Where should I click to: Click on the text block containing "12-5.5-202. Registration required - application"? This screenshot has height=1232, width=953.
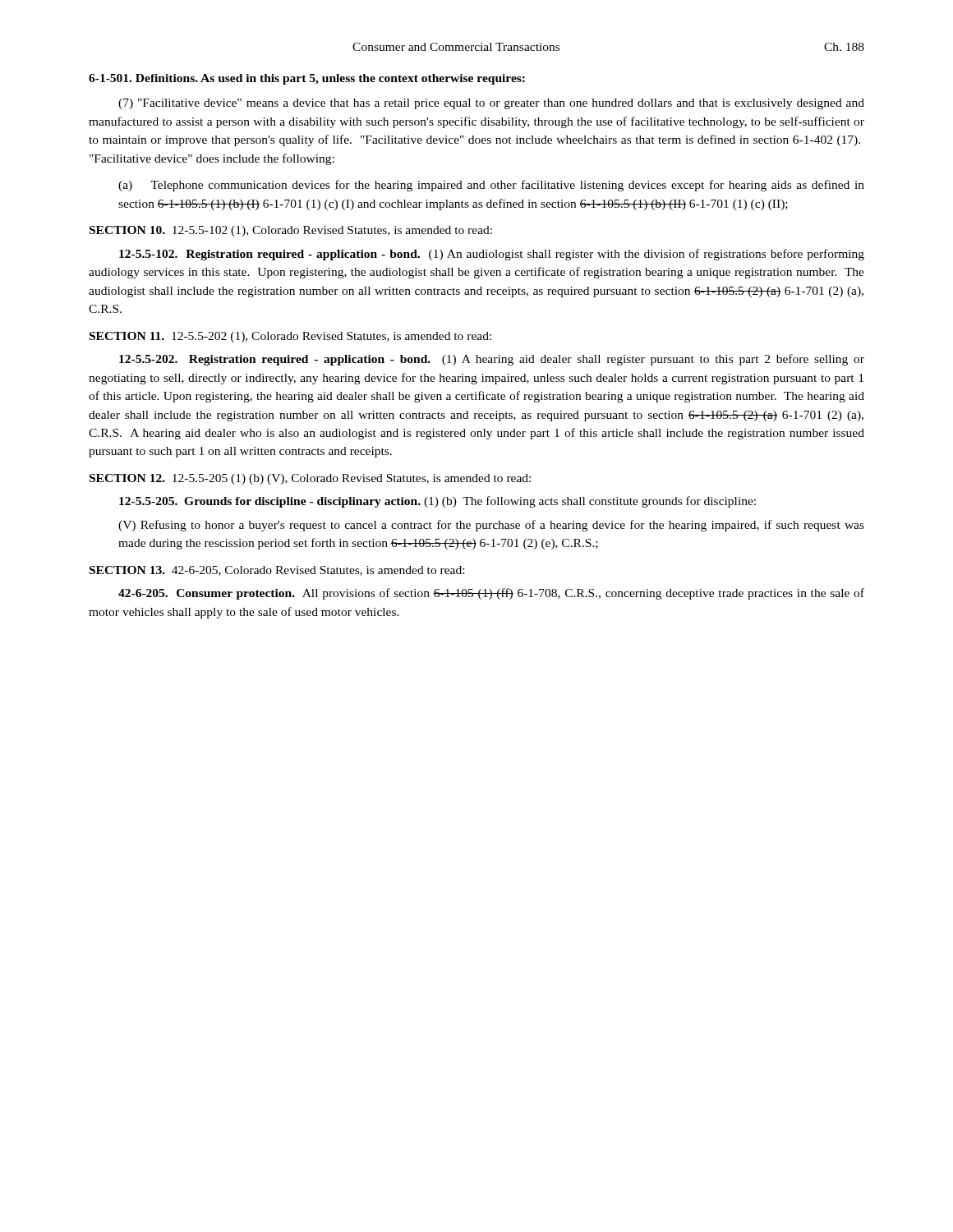click(476, 405)
